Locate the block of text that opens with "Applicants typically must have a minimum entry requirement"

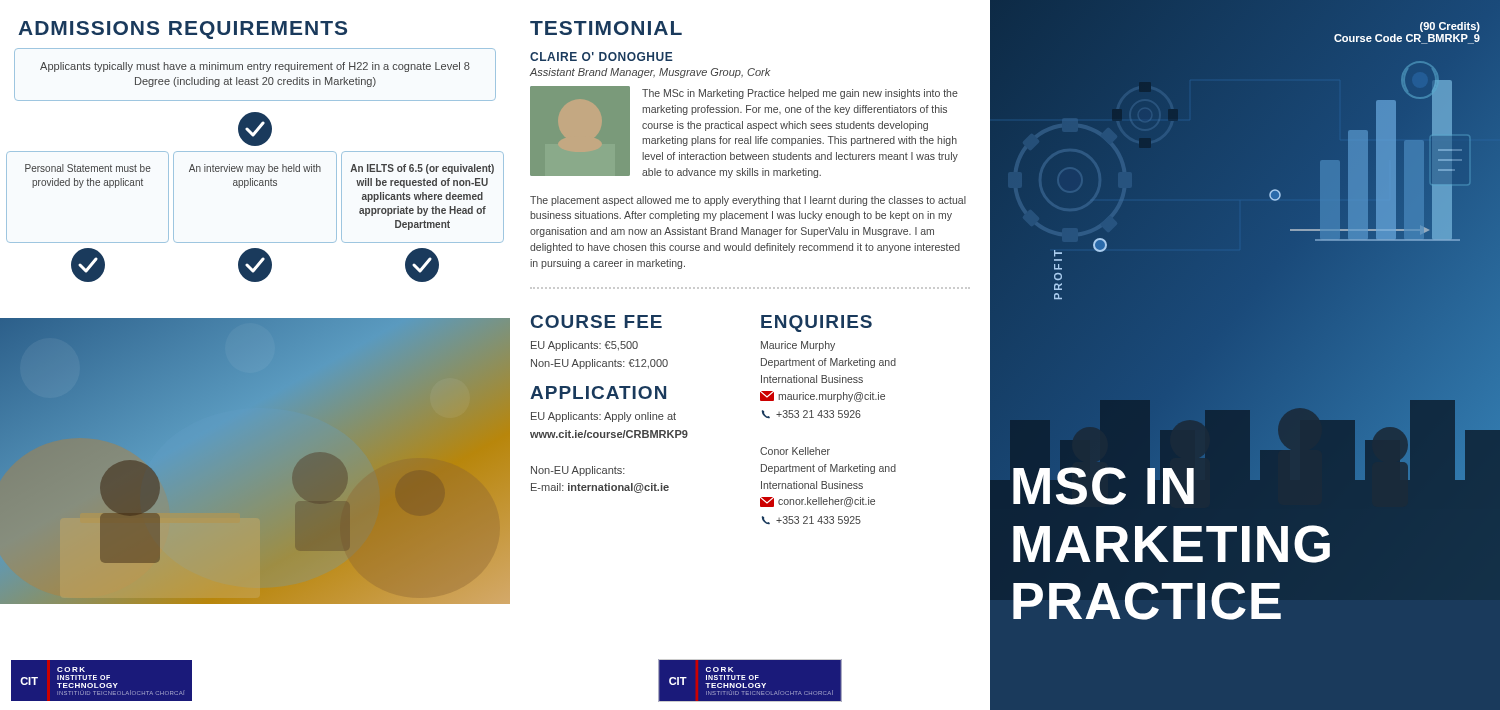pyautogui.click(x=255, y=74)
